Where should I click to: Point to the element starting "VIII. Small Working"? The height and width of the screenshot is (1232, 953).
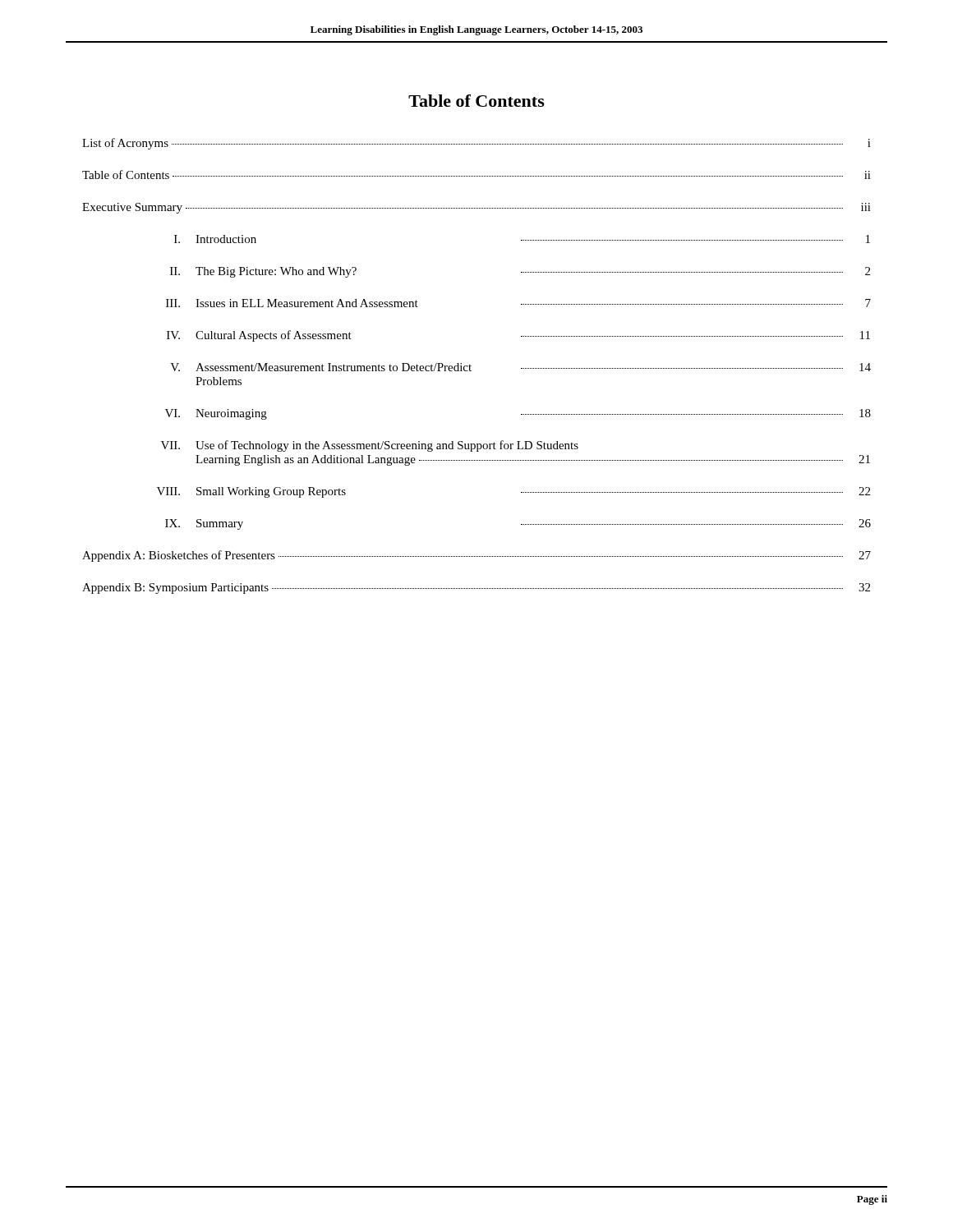167,492
